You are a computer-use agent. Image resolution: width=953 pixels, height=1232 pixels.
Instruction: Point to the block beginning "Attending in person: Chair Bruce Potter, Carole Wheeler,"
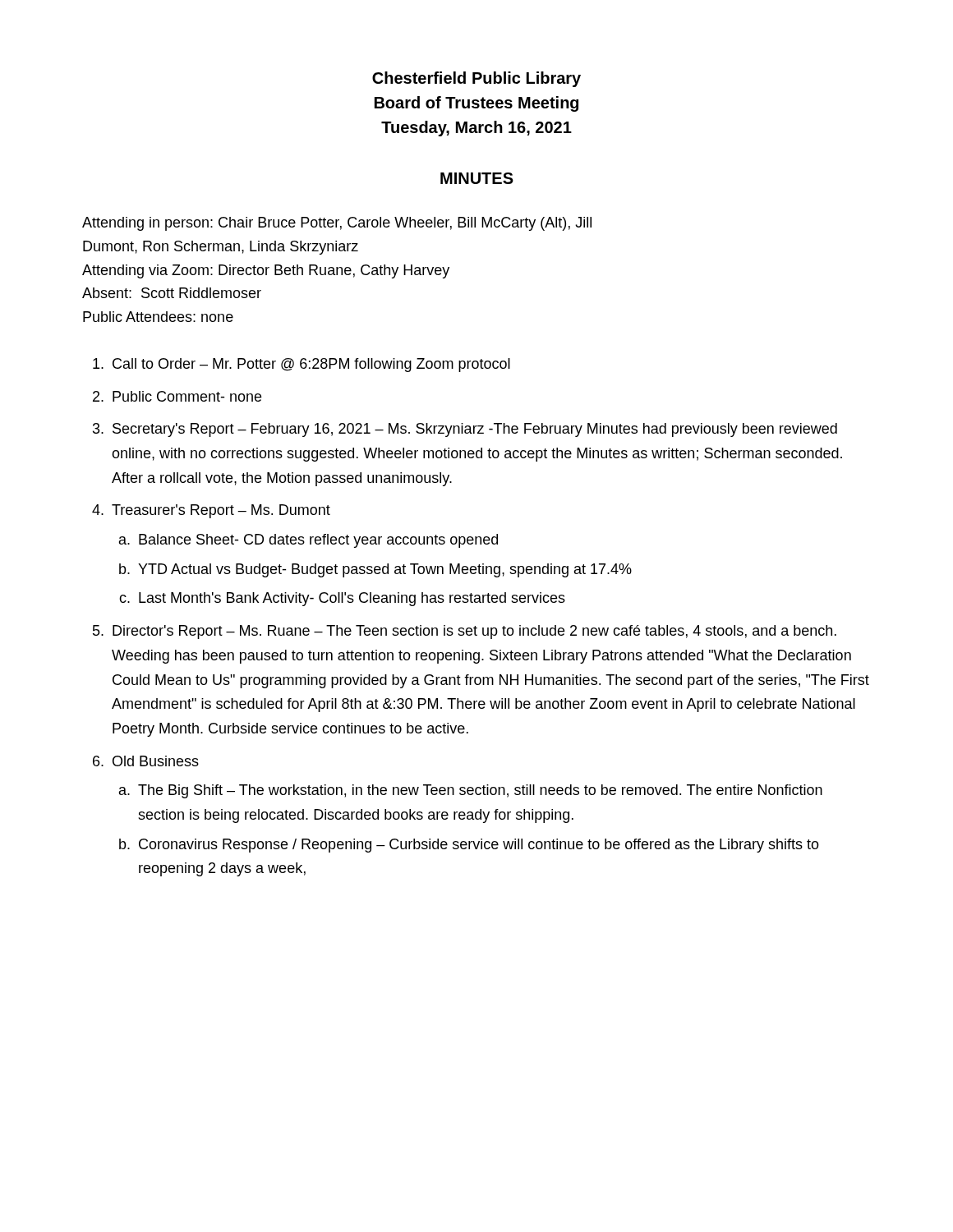(337, 270)
